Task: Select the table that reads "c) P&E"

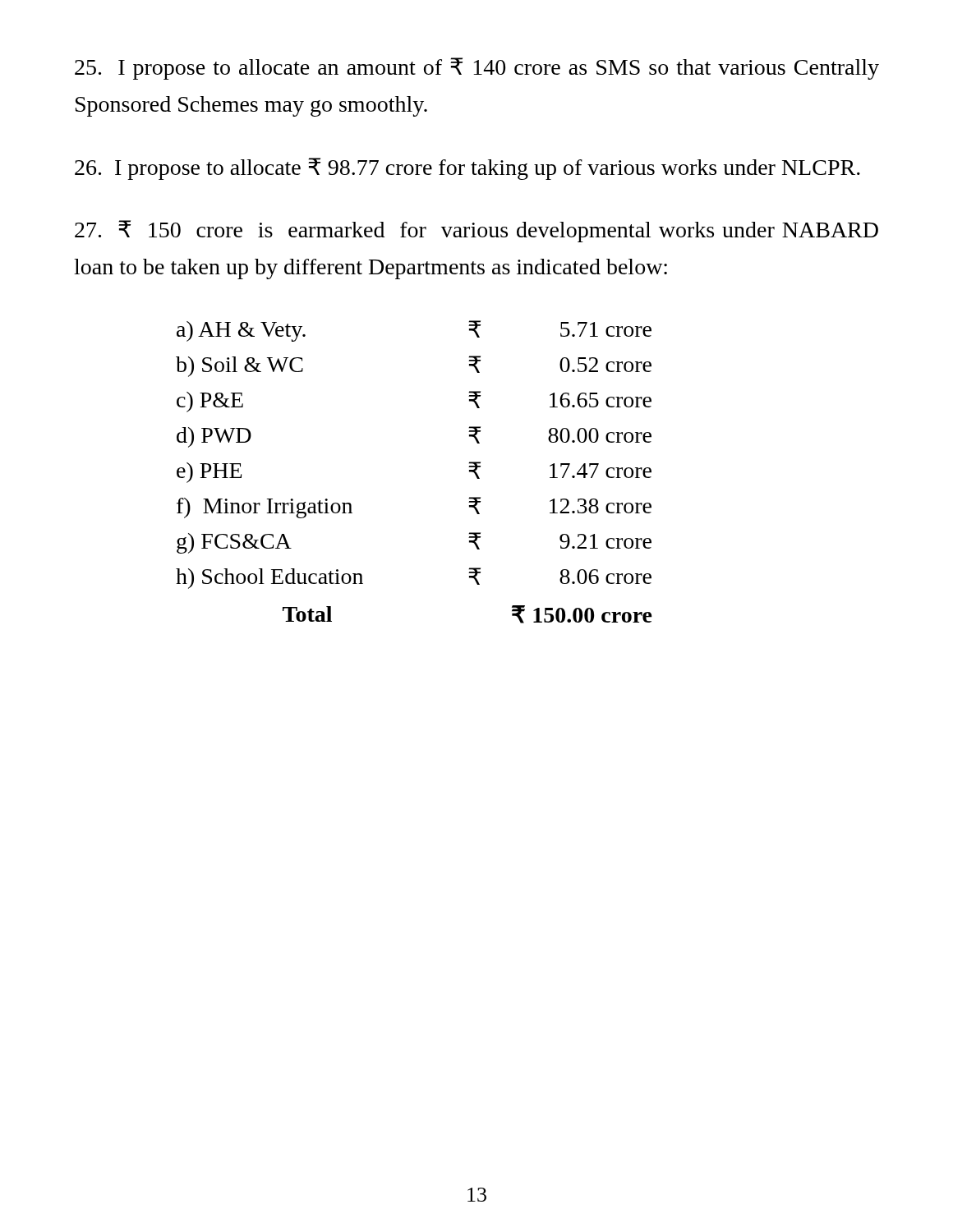Action: (501, 472)
